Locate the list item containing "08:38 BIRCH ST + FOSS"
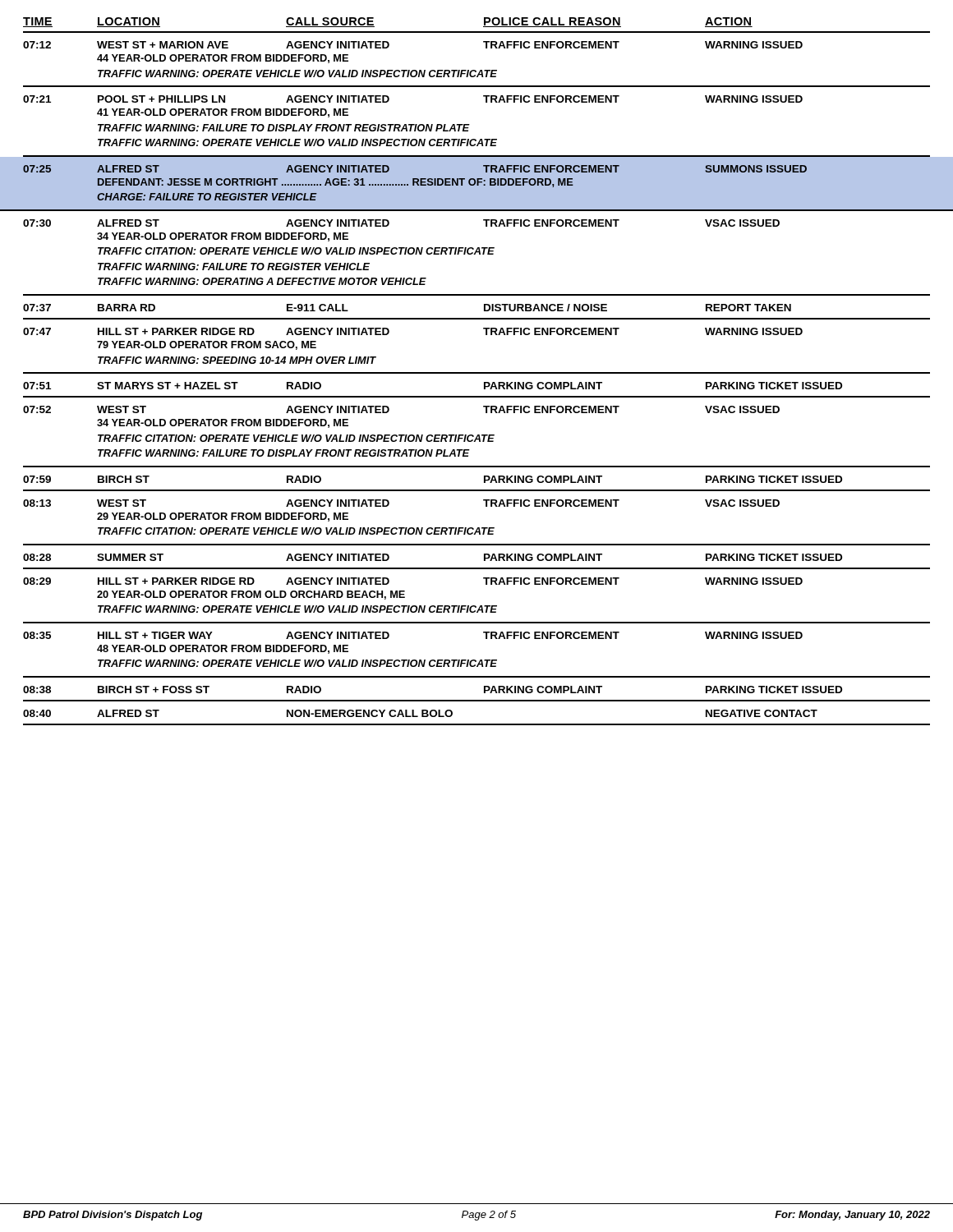The height and width of the screenshot is (1232, 953). [476, 690]
